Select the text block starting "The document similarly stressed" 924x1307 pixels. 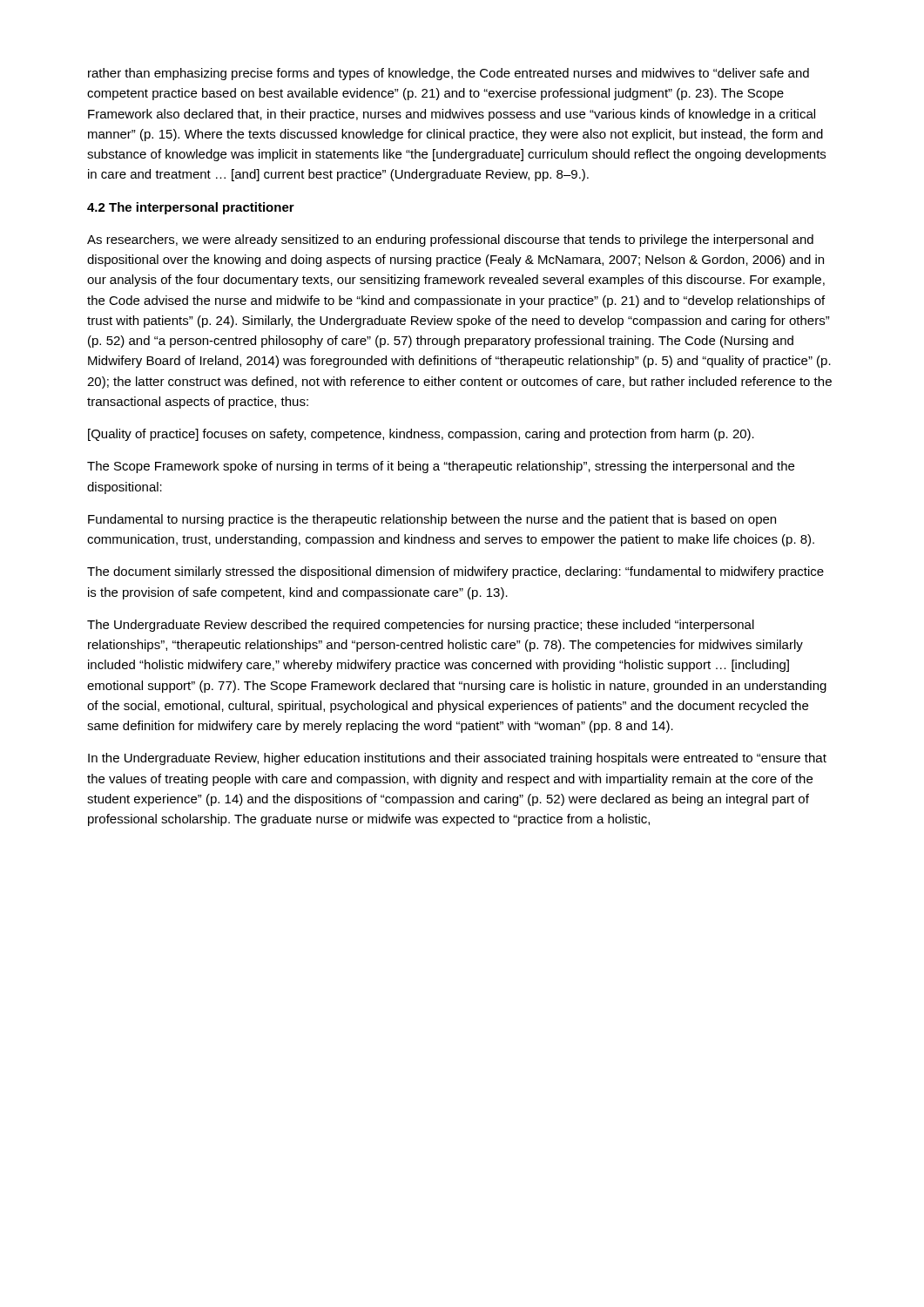point(456,581)
